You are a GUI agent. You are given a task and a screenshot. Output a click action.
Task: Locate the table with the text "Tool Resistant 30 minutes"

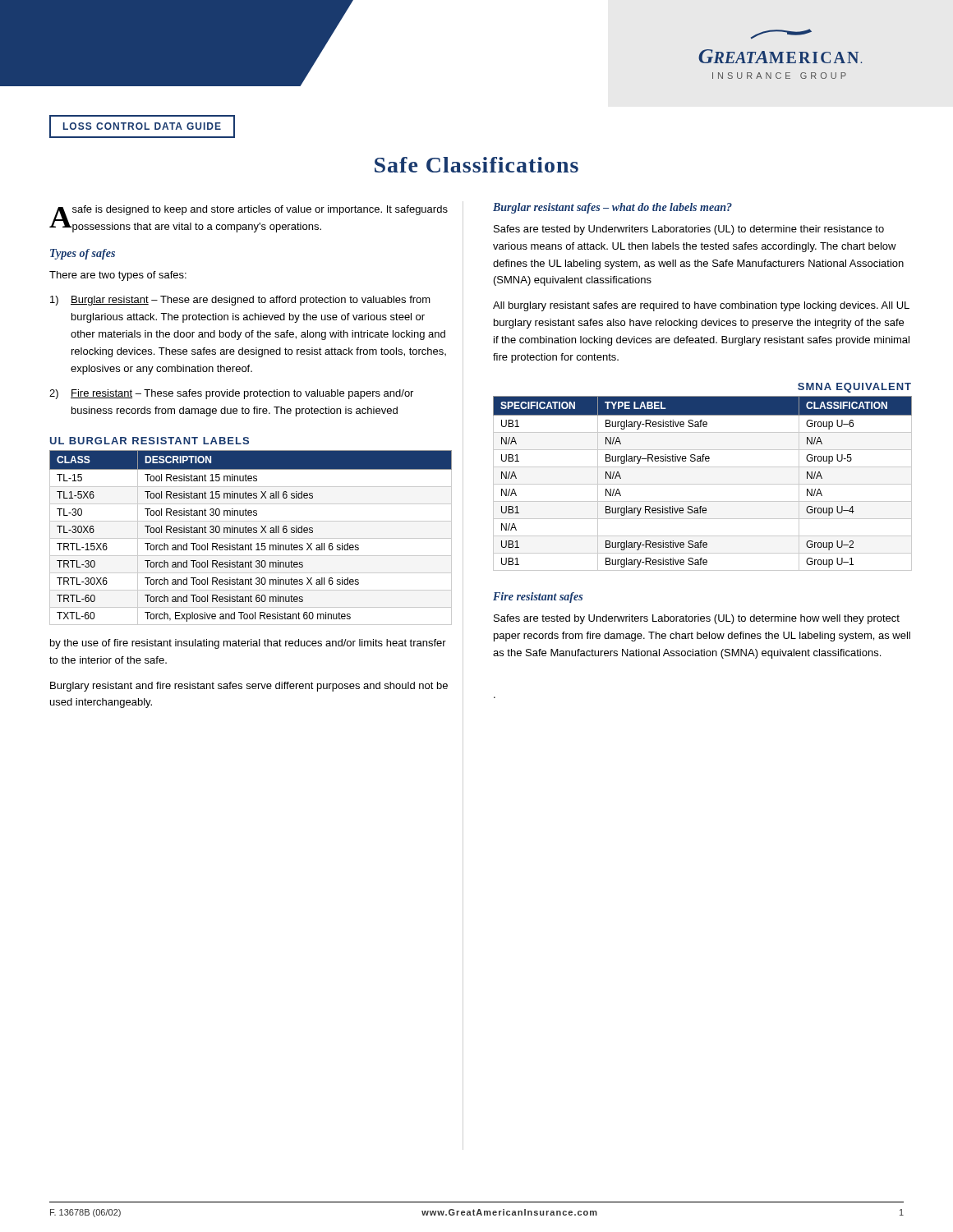(251, 538)
